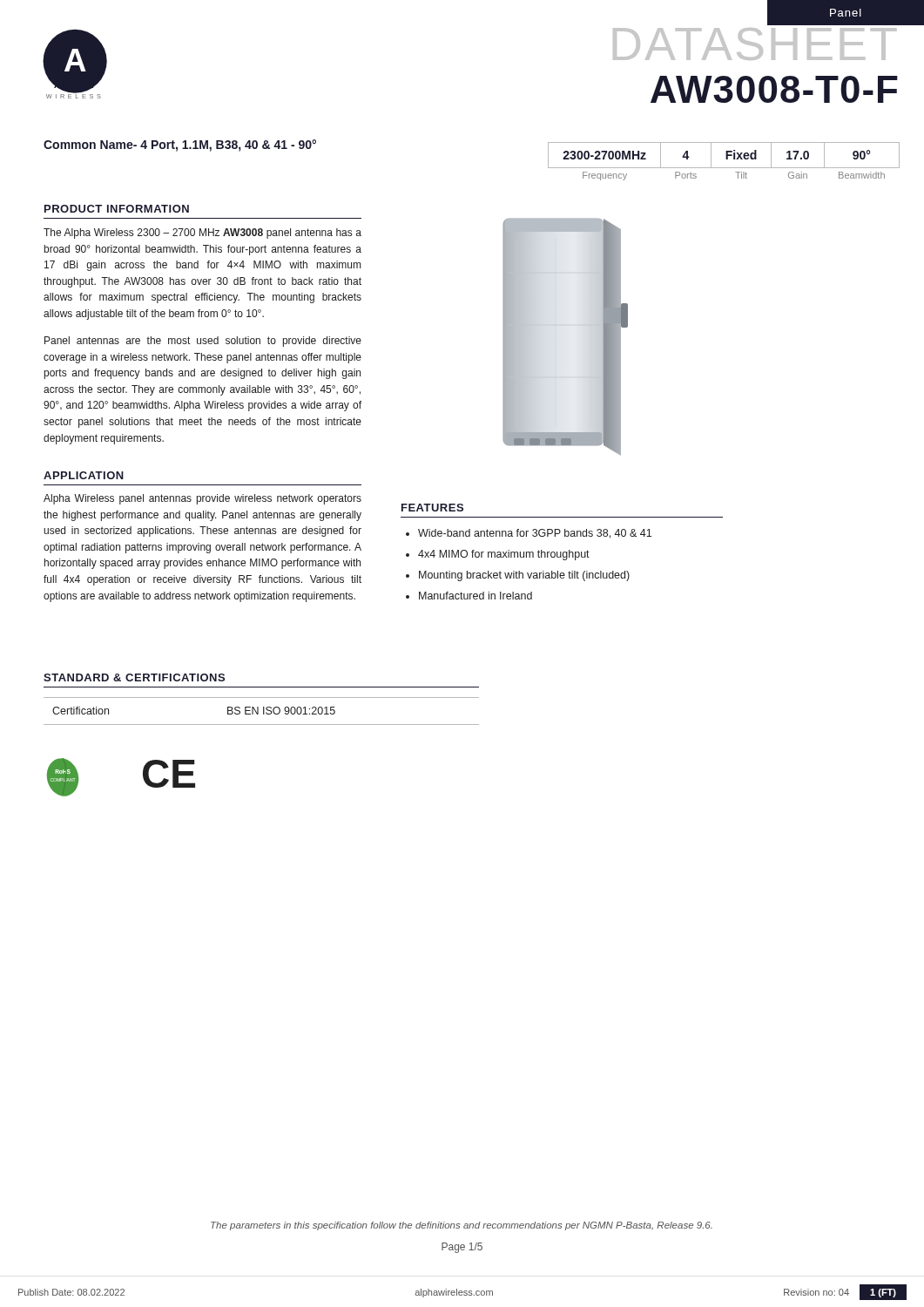Select the text block that reads "The Alpha Wireless 2300 – 2700 MHz"
Viewport: 924px width, 1307px height.
[x=202, y=273]
